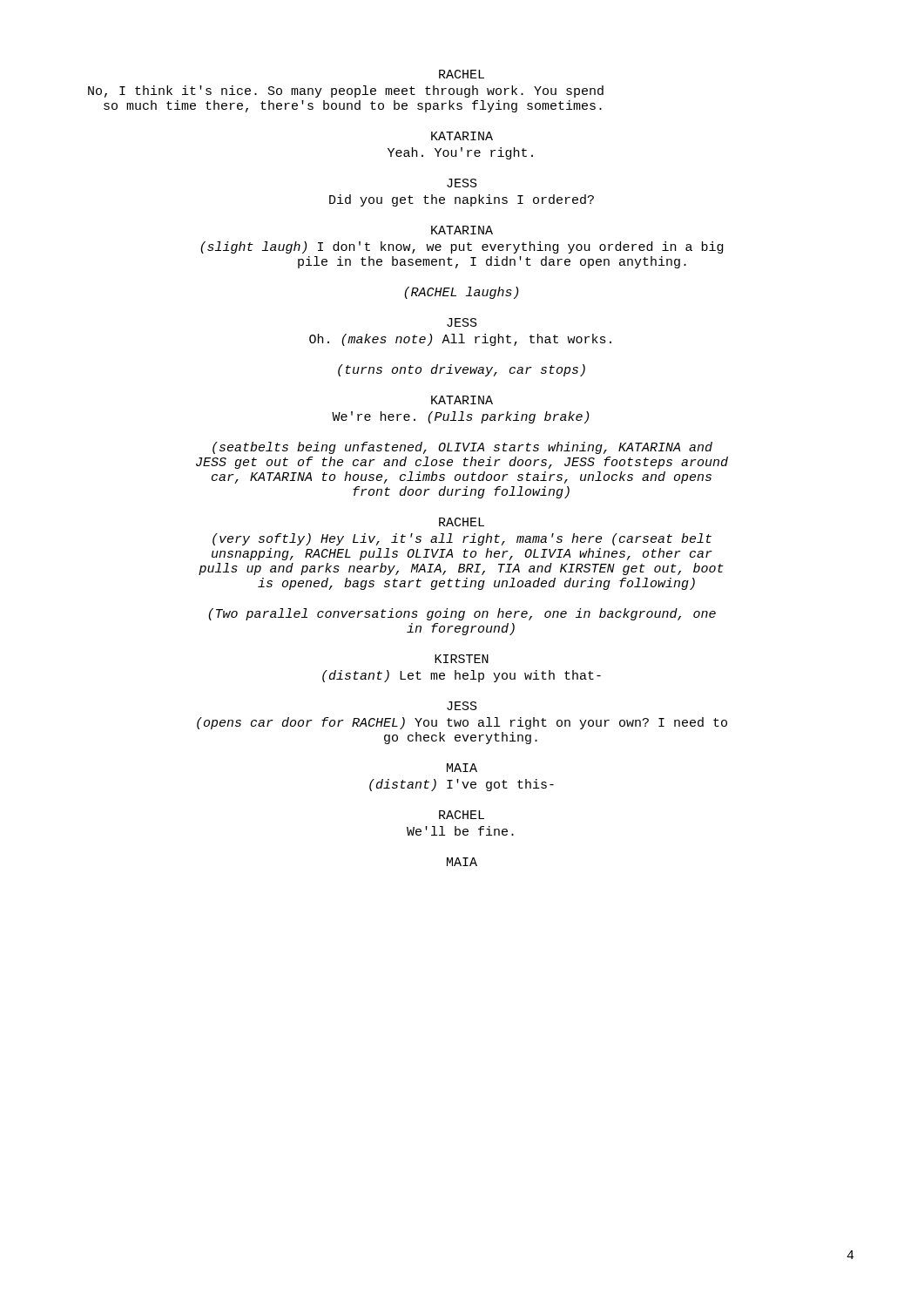Image resolution: width=924 pixels, height=1307 pixels.
Task: Click on the list item that says "(seatbelts being unfastened, OLIVIA"
Action: point(462,471)
